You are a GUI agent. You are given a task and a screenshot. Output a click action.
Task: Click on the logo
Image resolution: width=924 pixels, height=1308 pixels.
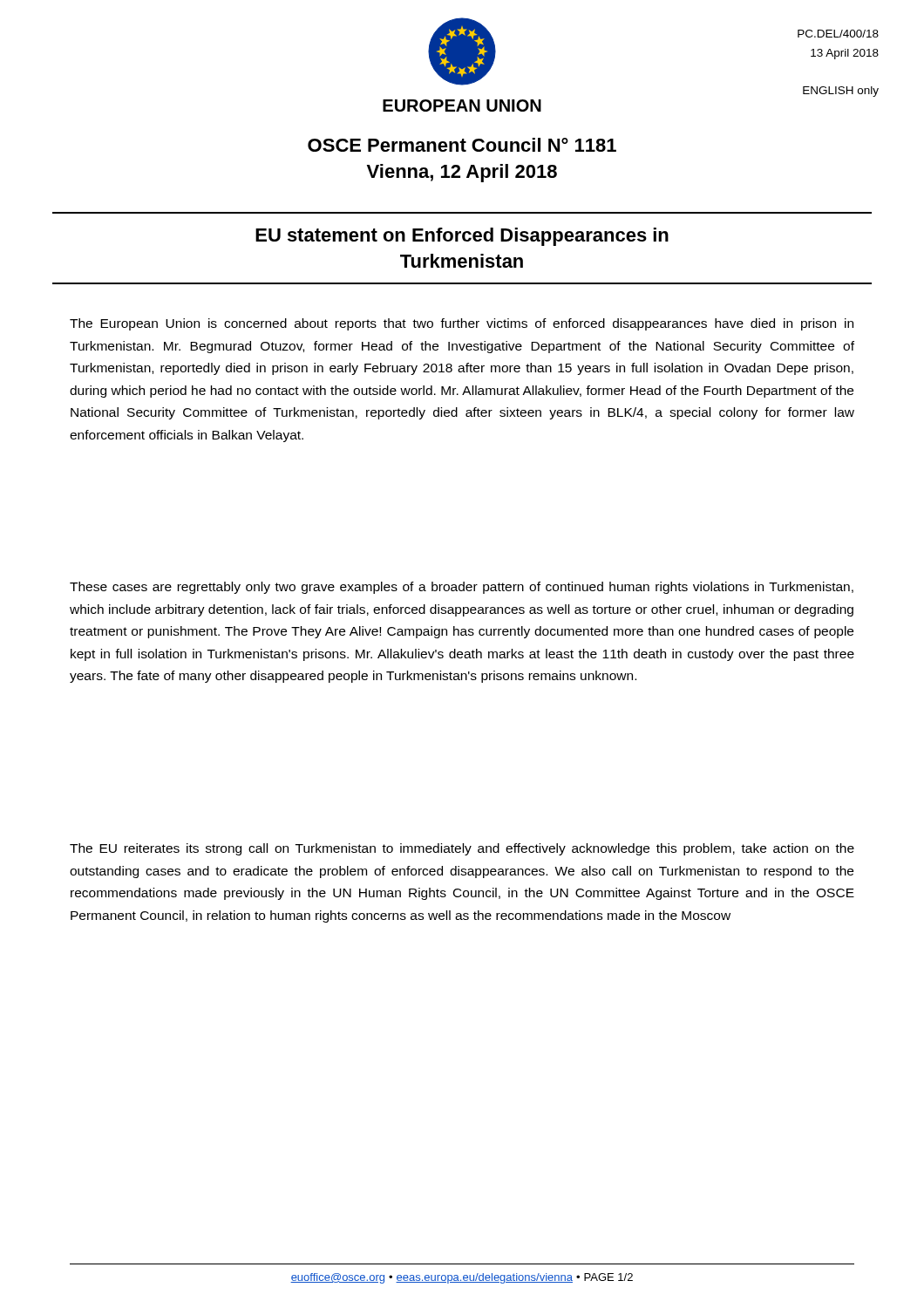click(462, 53)
